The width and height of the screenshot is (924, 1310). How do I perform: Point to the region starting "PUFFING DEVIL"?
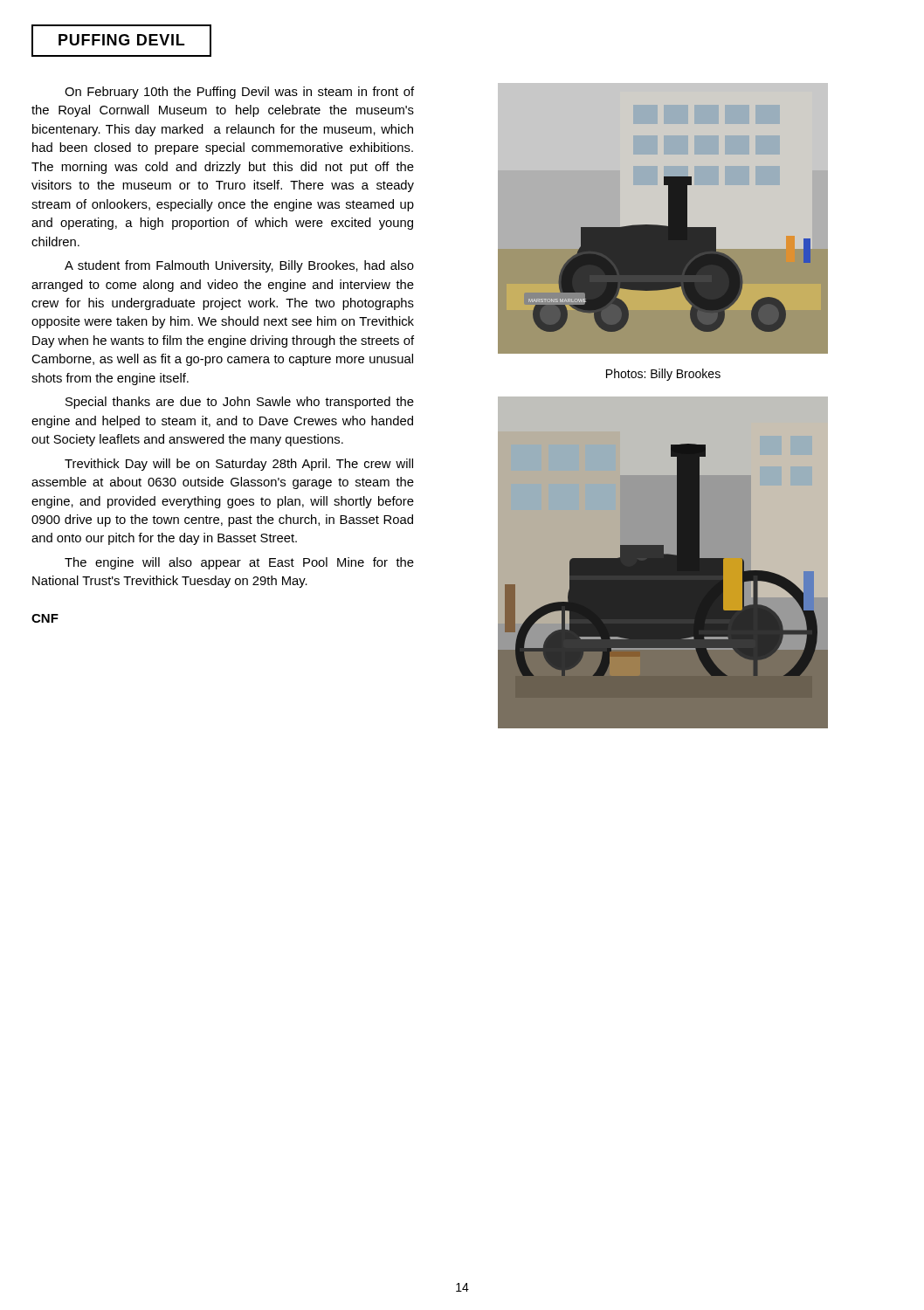point(122,41)
